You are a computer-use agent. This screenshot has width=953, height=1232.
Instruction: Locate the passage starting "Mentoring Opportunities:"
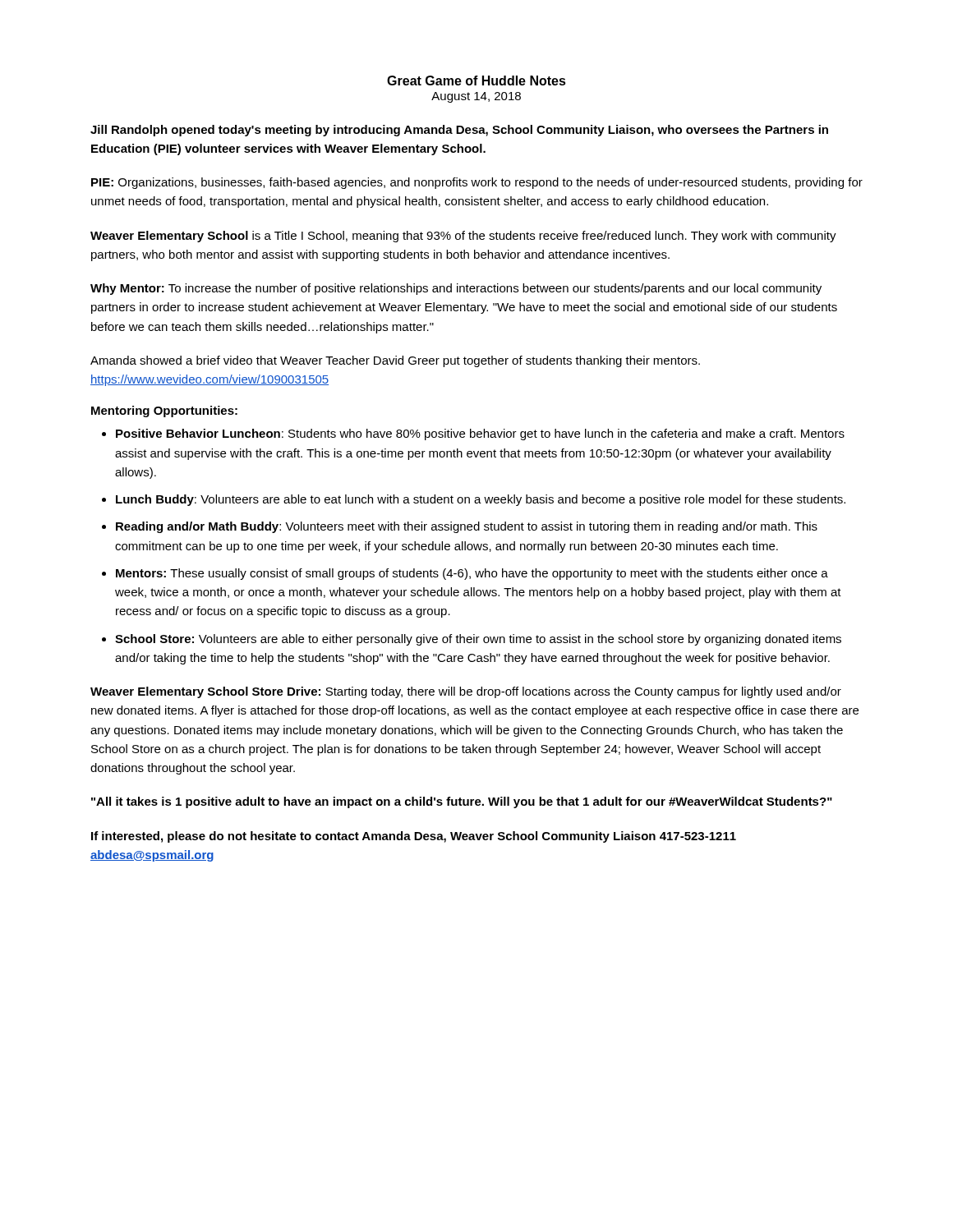164,410
